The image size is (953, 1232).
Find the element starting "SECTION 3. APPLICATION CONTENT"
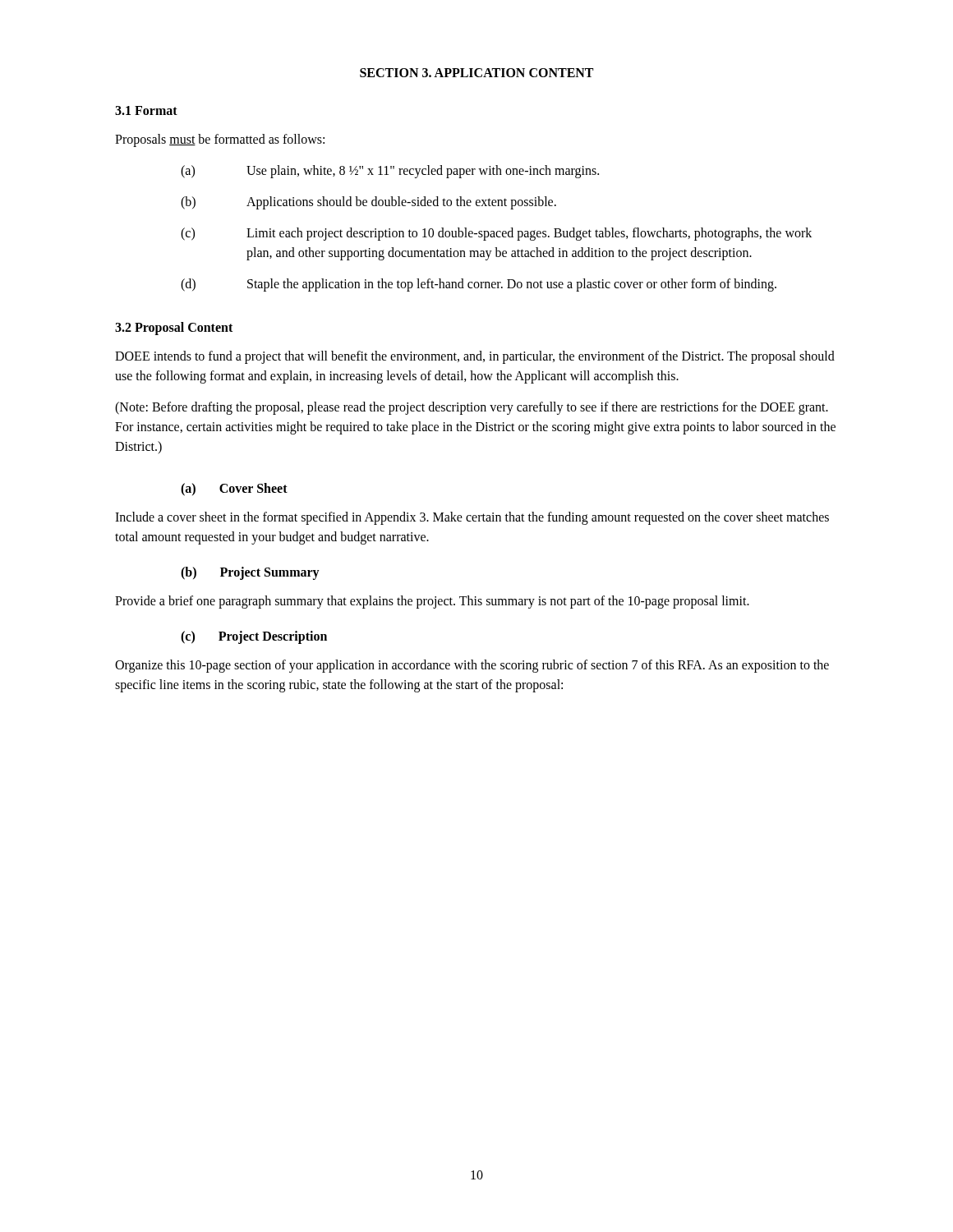click(x=476, y=73)
